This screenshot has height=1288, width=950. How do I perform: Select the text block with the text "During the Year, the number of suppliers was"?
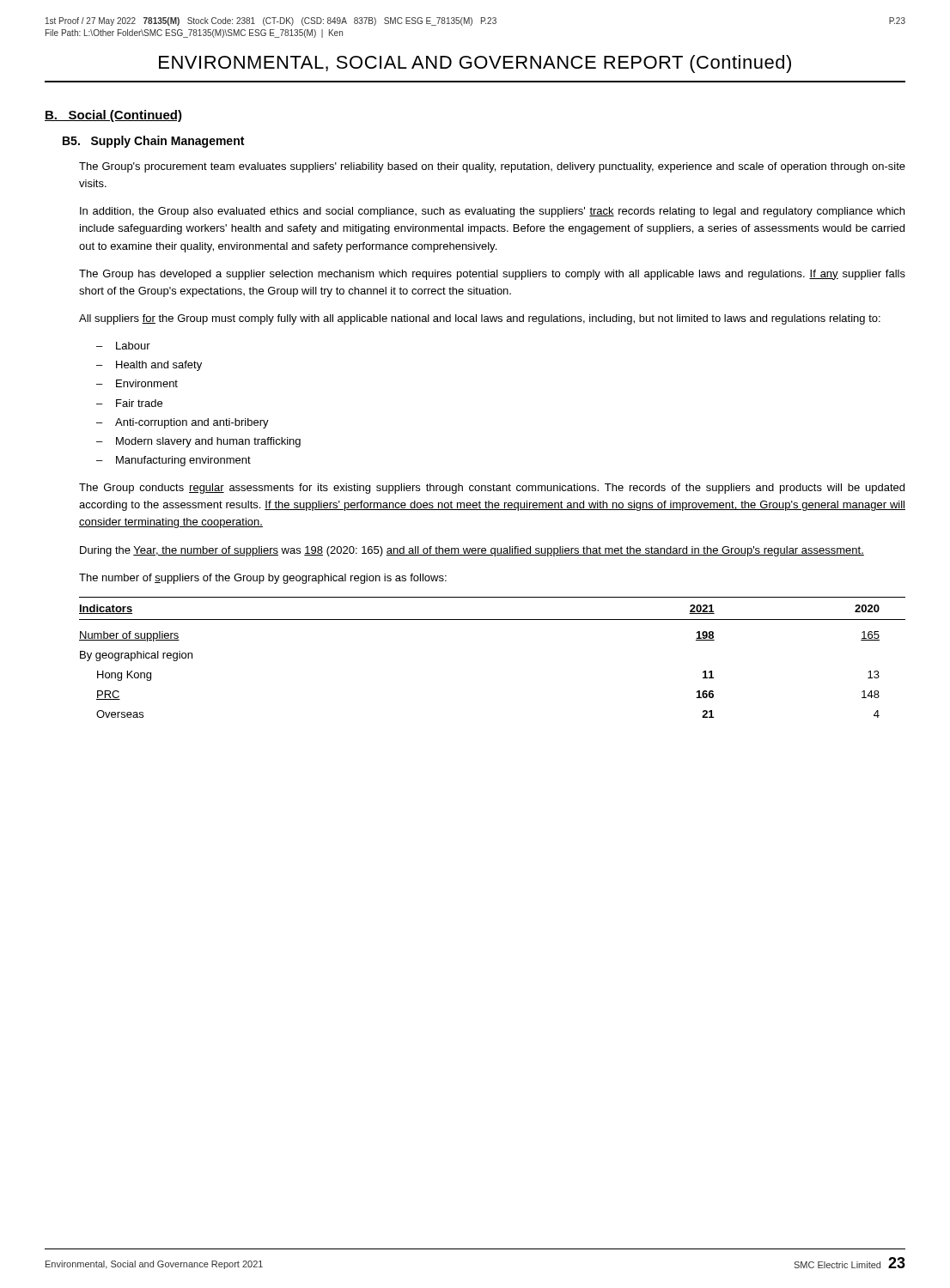pos(471,550)
